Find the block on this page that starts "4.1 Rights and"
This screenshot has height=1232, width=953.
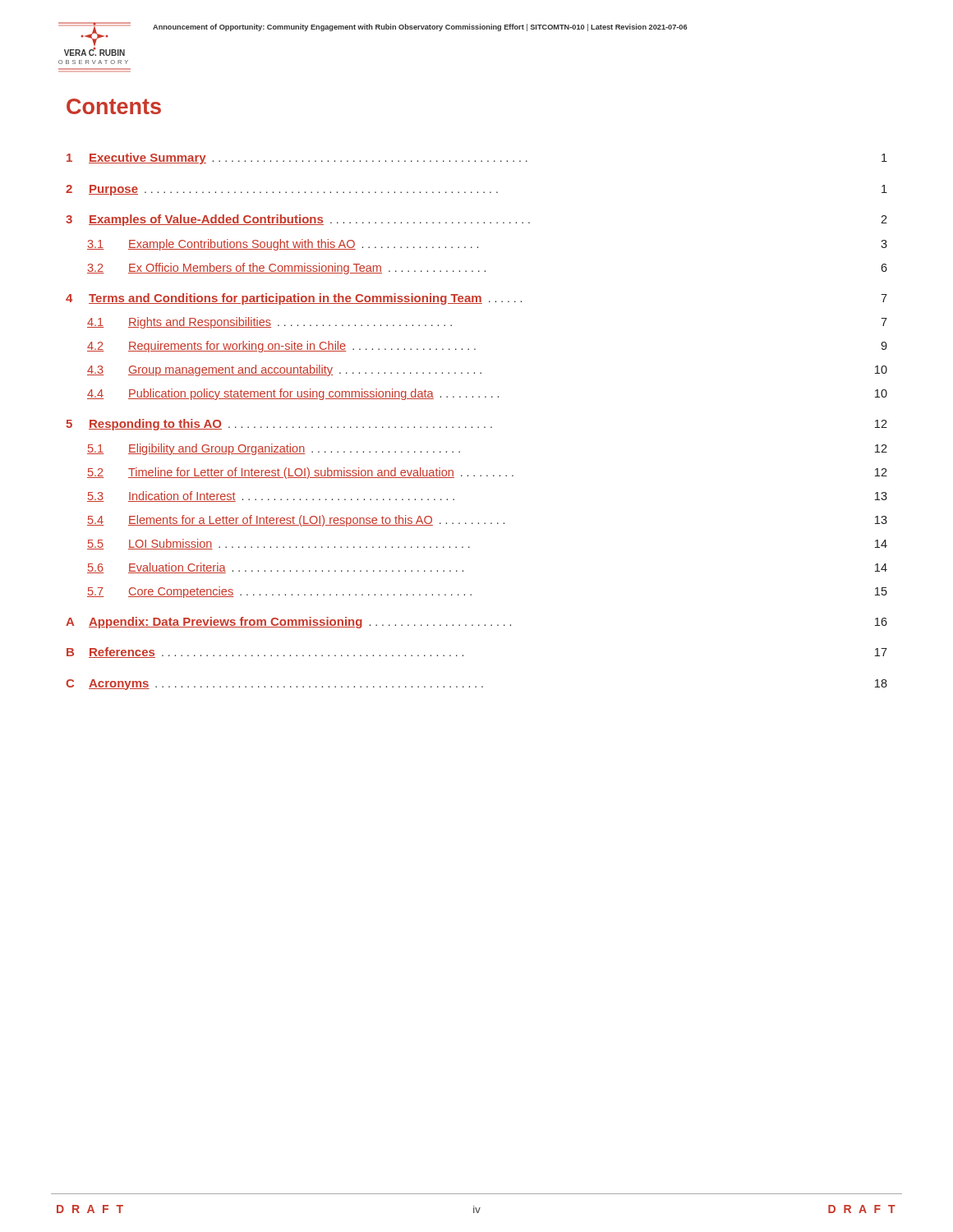pyautogui.click(x=178, y=322)
